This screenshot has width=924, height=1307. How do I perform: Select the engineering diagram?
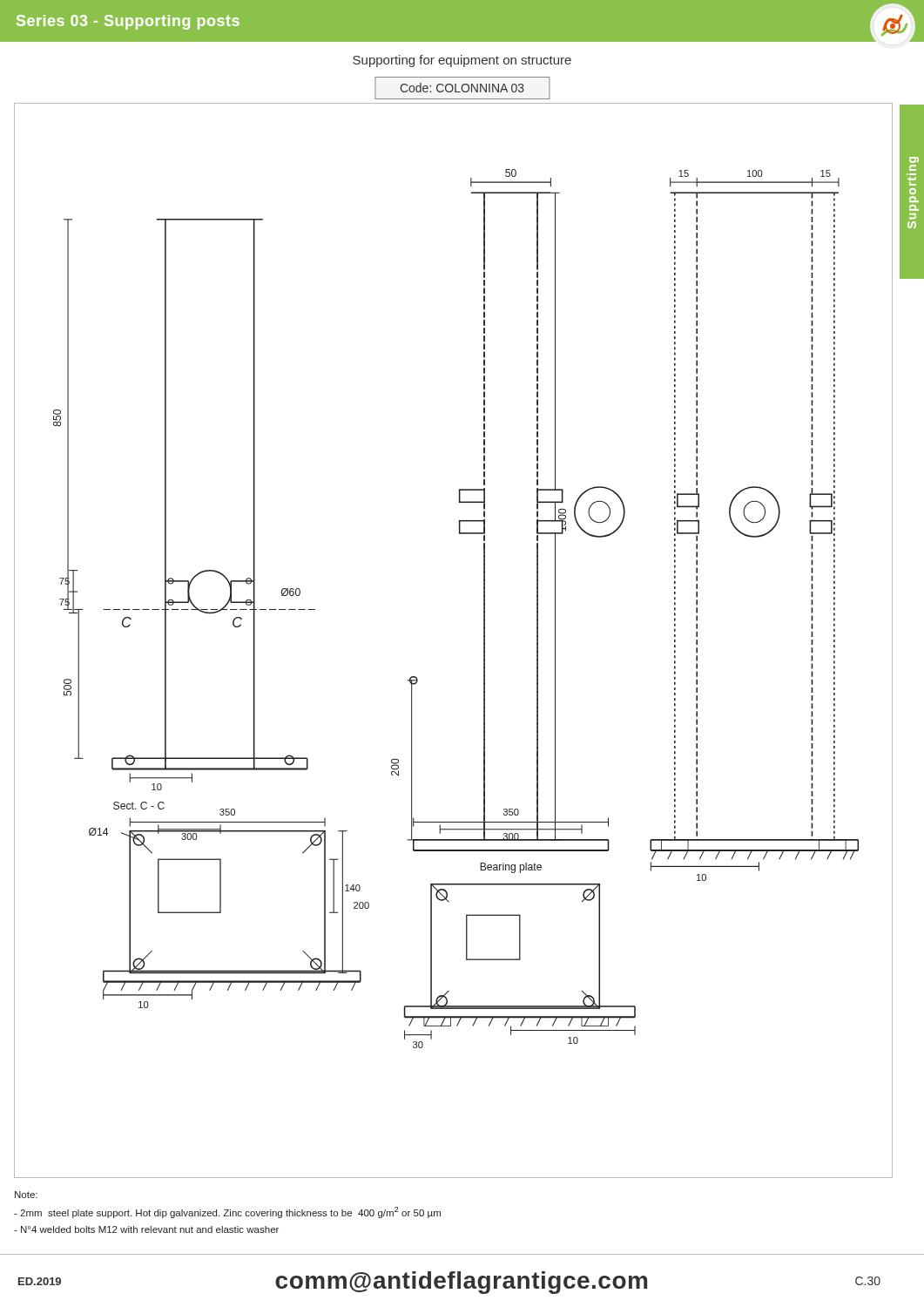pos(453,640)
